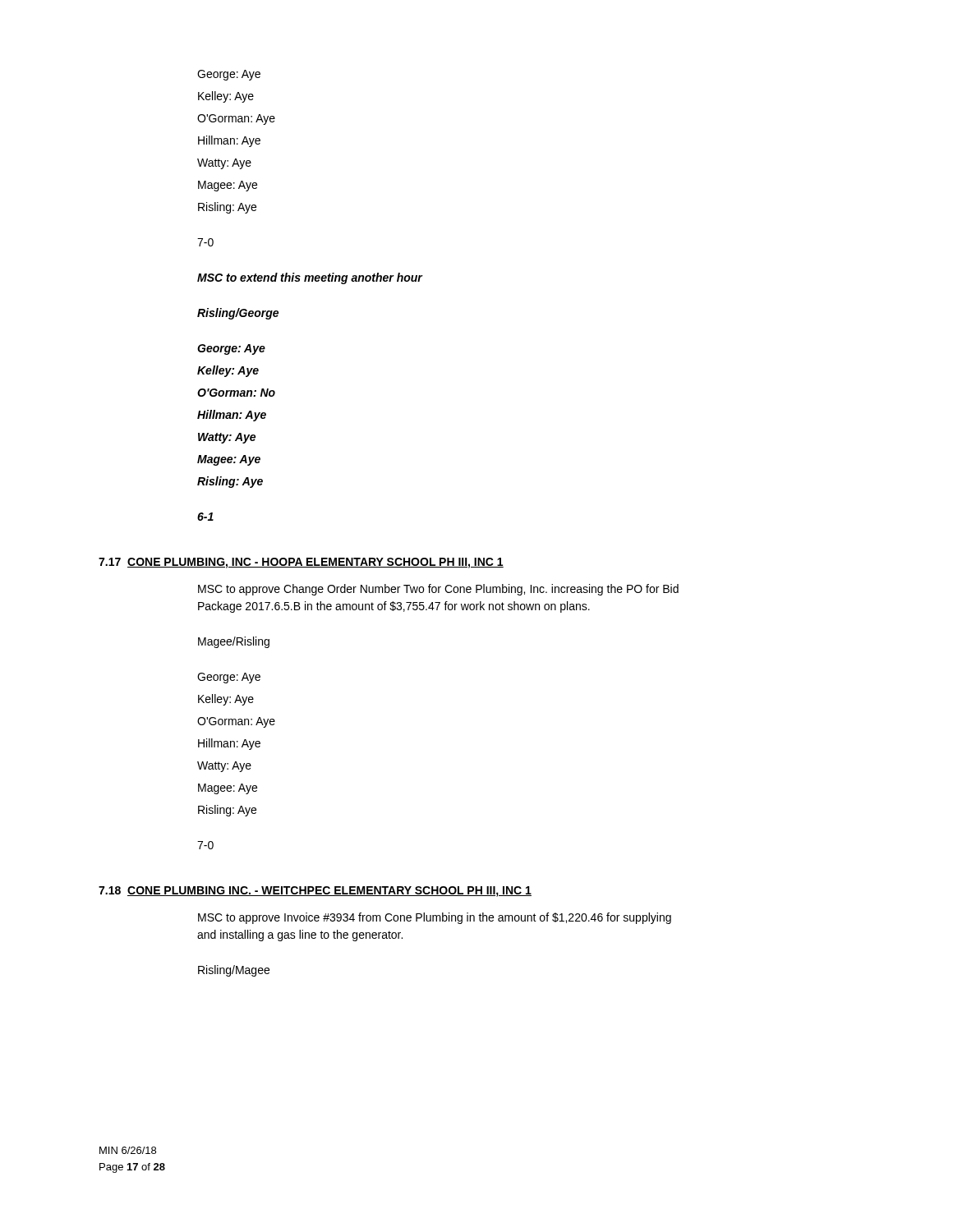Locate the text block with the text "MSC to approve Change"
This screenshot has width=953, height=1232.
tap(526, 598)
